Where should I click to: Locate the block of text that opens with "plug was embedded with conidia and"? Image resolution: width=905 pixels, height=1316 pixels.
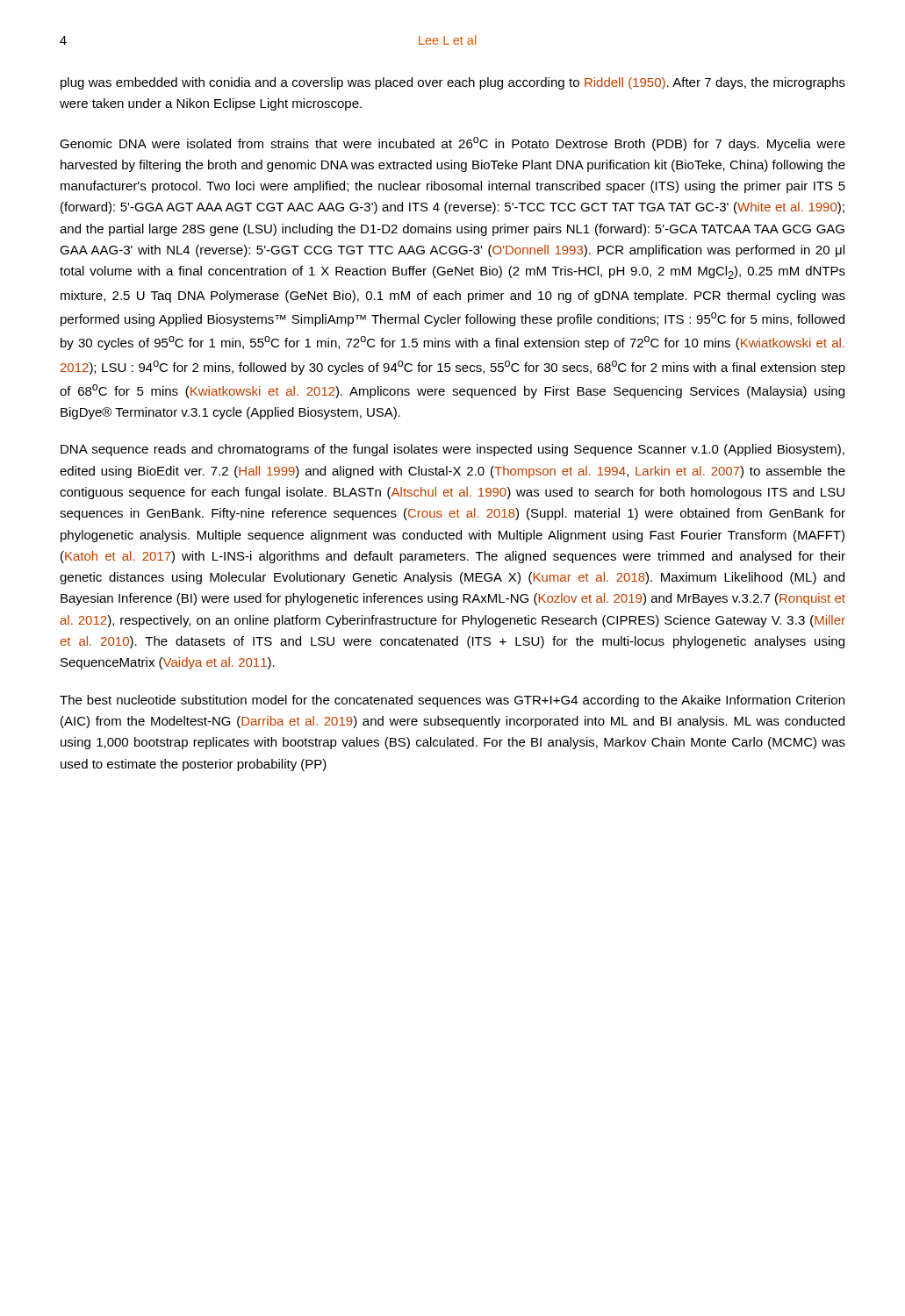(452, 93)
